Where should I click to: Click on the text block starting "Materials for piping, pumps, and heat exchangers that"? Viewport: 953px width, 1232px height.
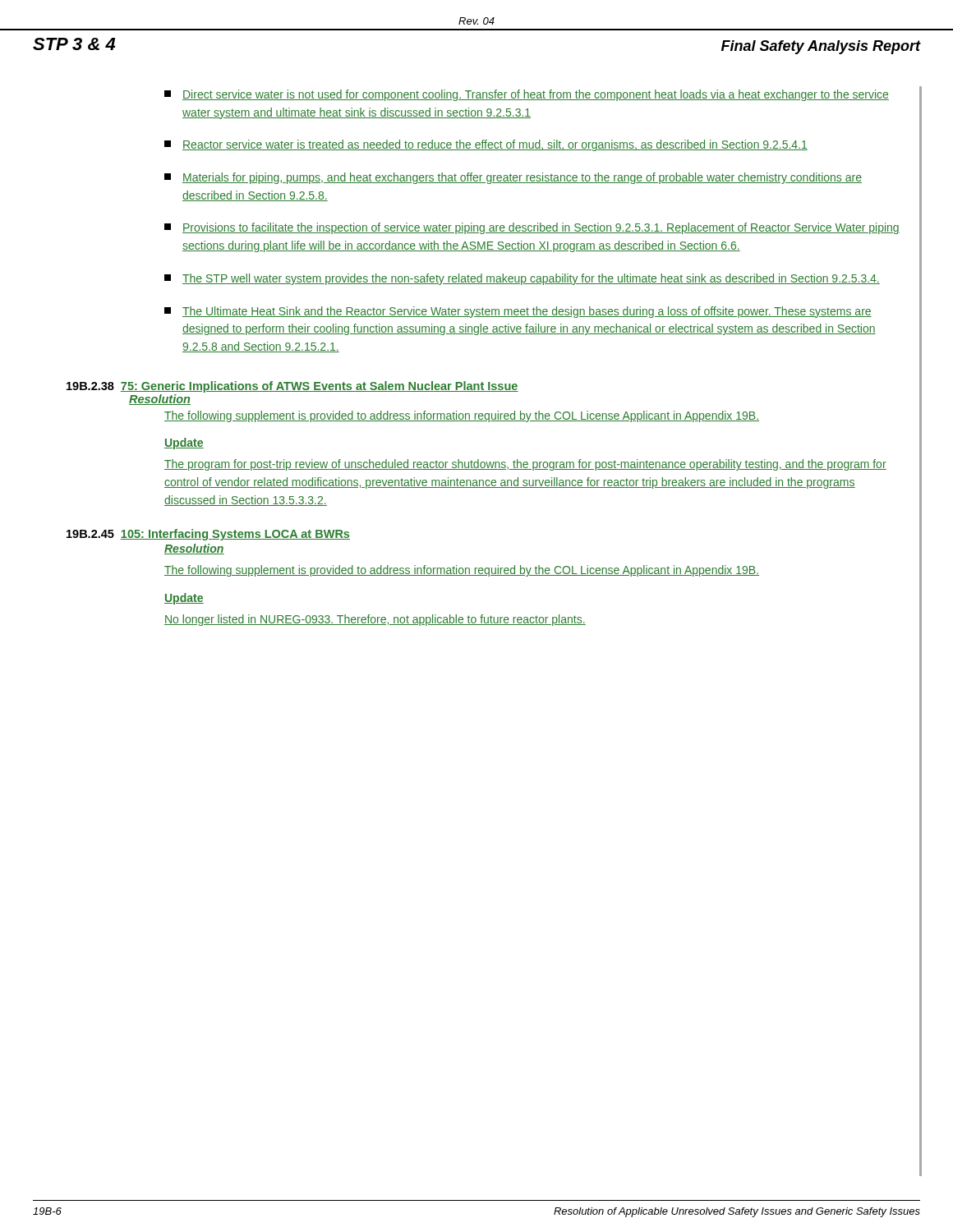pyautogui.click(x=536, y=187)
